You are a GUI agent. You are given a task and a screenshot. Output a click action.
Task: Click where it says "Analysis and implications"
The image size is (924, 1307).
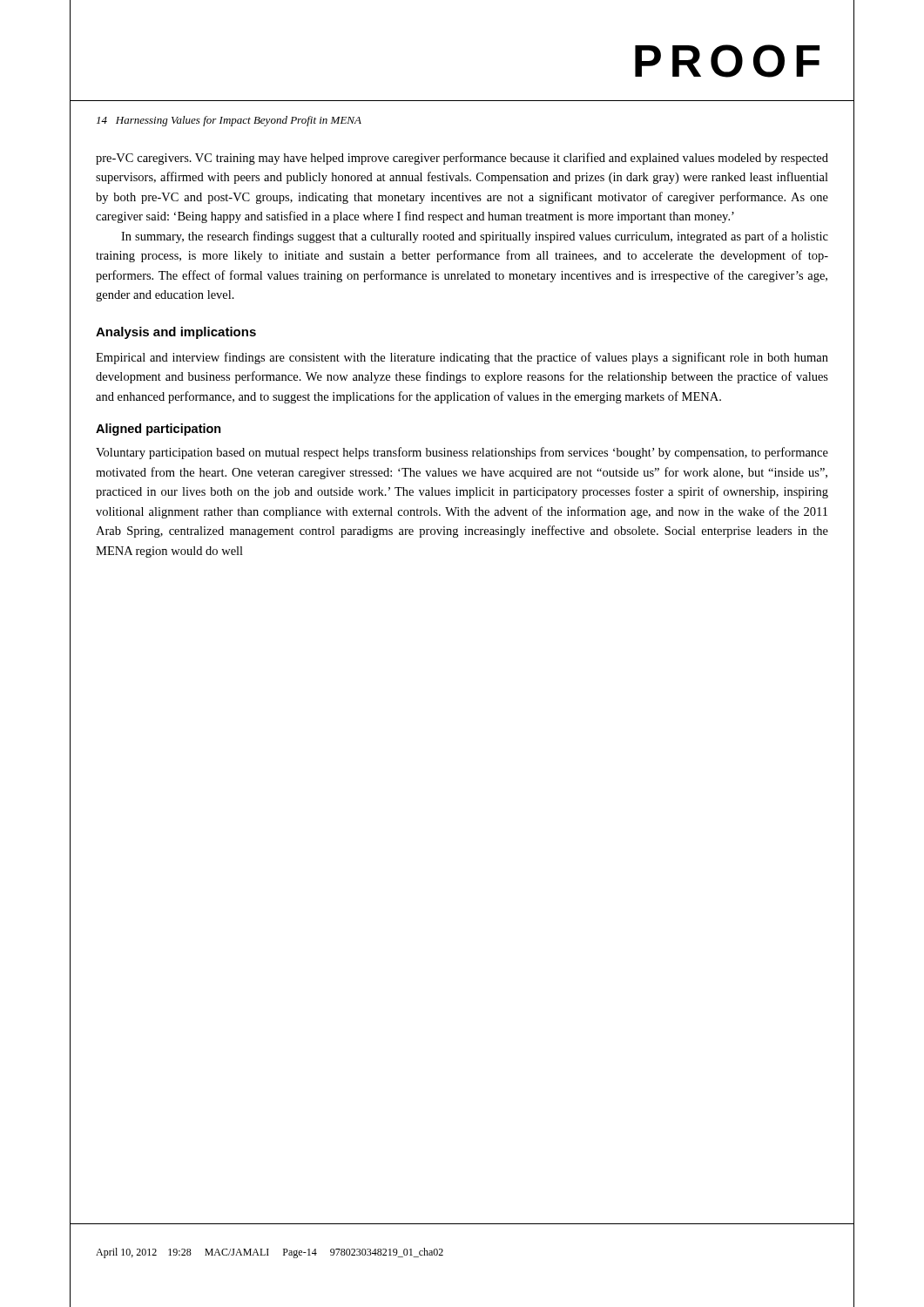[x=176, y=331]
